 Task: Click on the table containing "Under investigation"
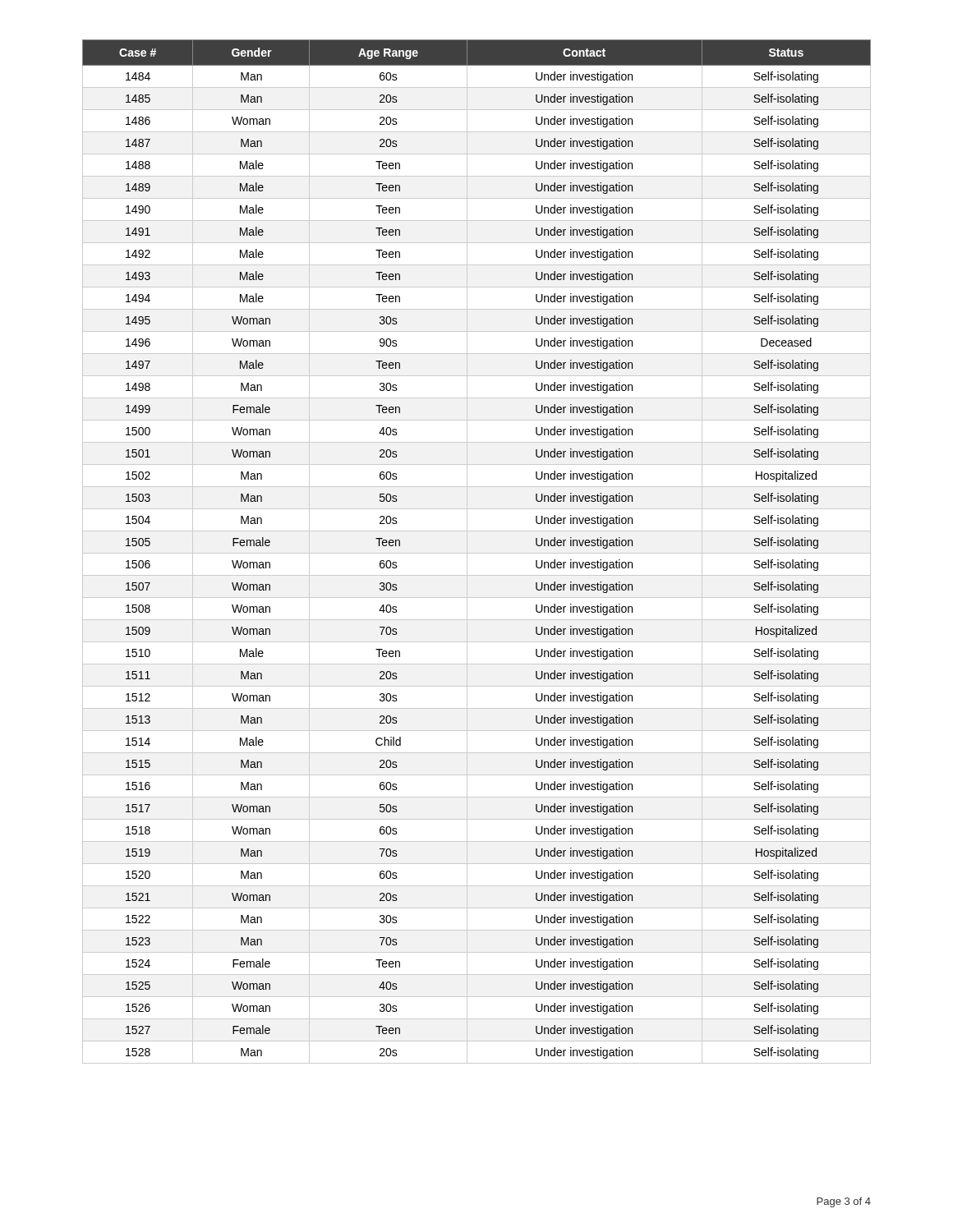476,552
